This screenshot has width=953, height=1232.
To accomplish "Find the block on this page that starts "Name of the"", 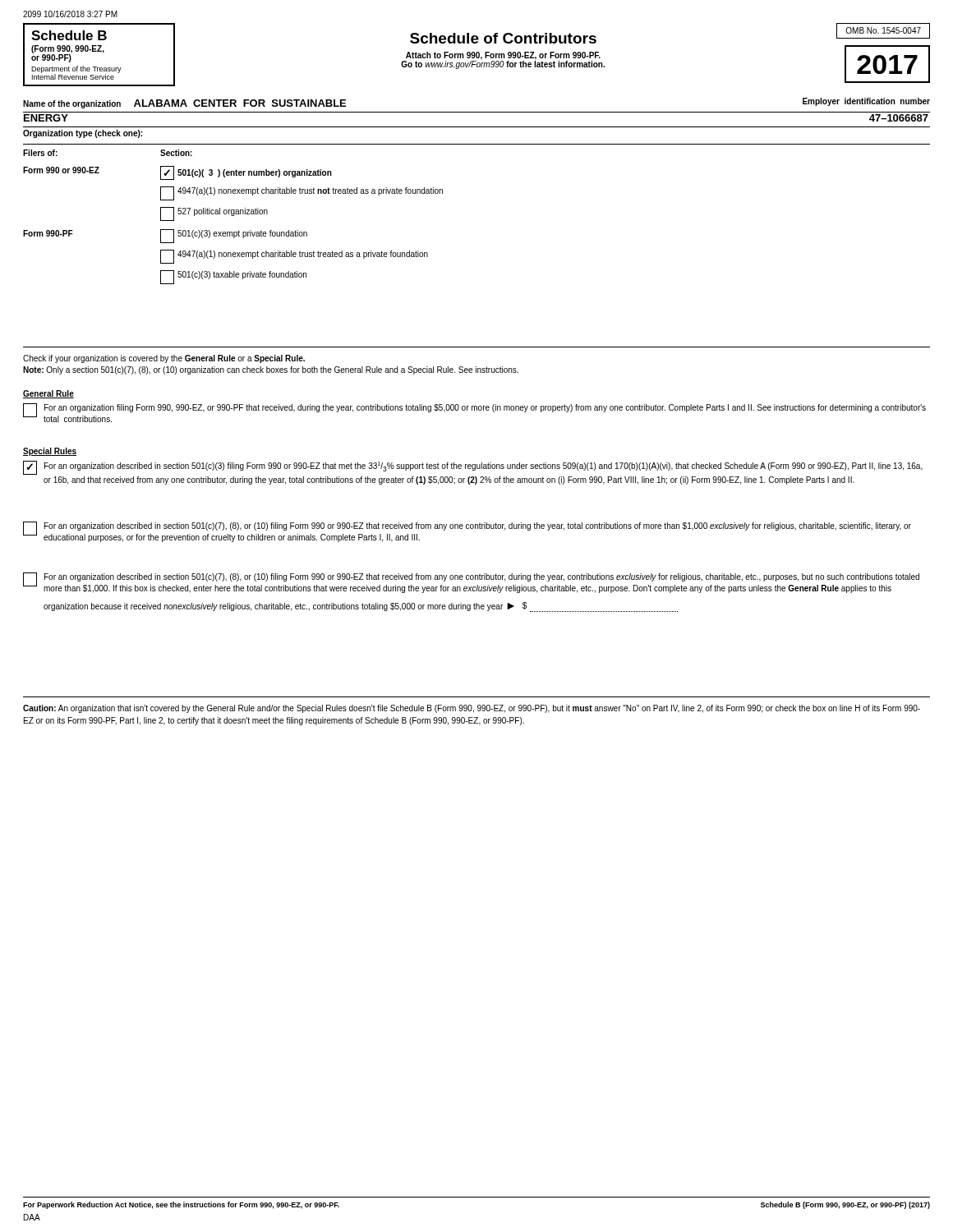I will 476,103.
